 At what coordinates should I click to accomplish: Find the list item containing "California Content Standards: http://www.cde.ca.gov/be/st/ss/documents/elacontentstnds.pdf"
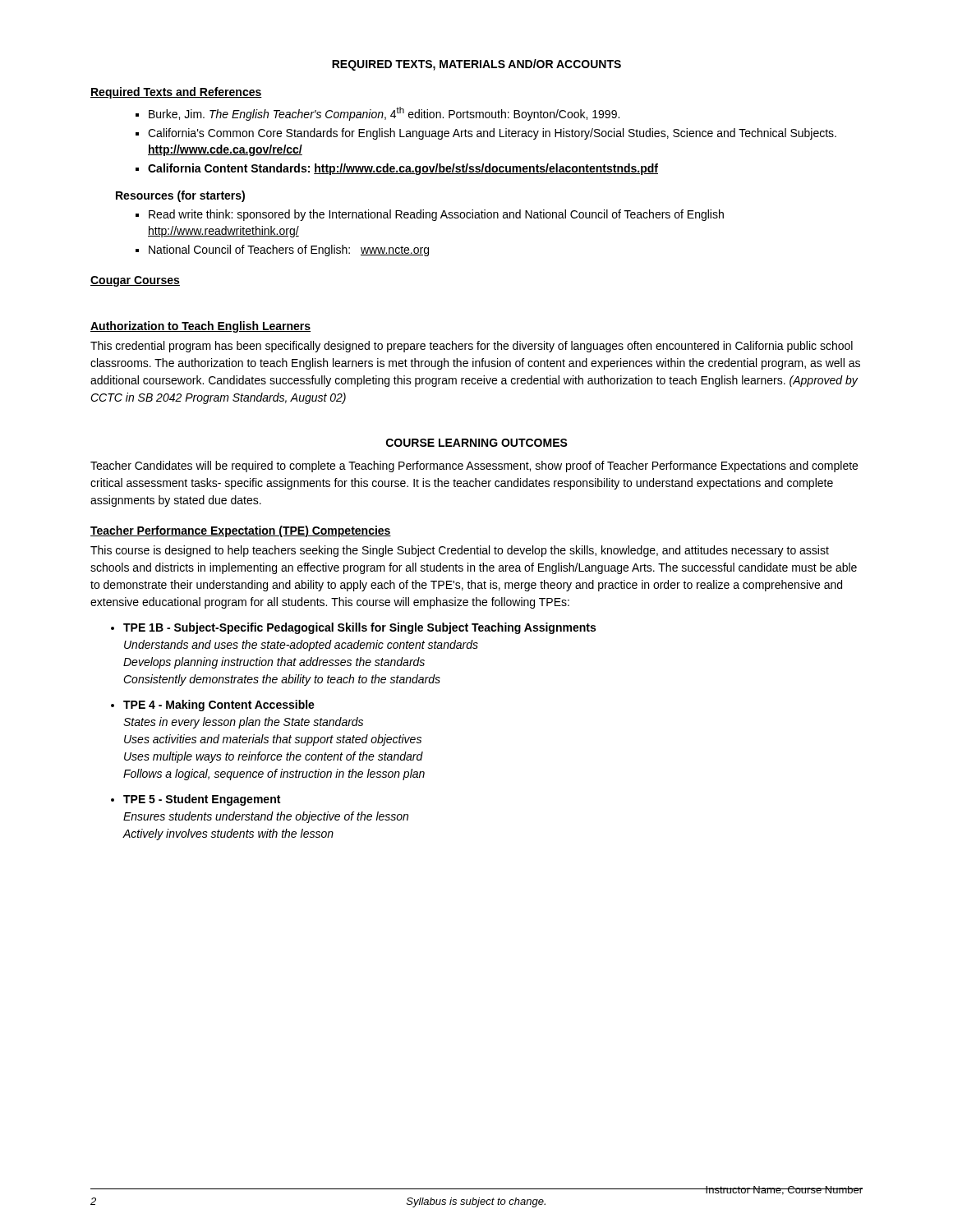click(x=403, y=169)
